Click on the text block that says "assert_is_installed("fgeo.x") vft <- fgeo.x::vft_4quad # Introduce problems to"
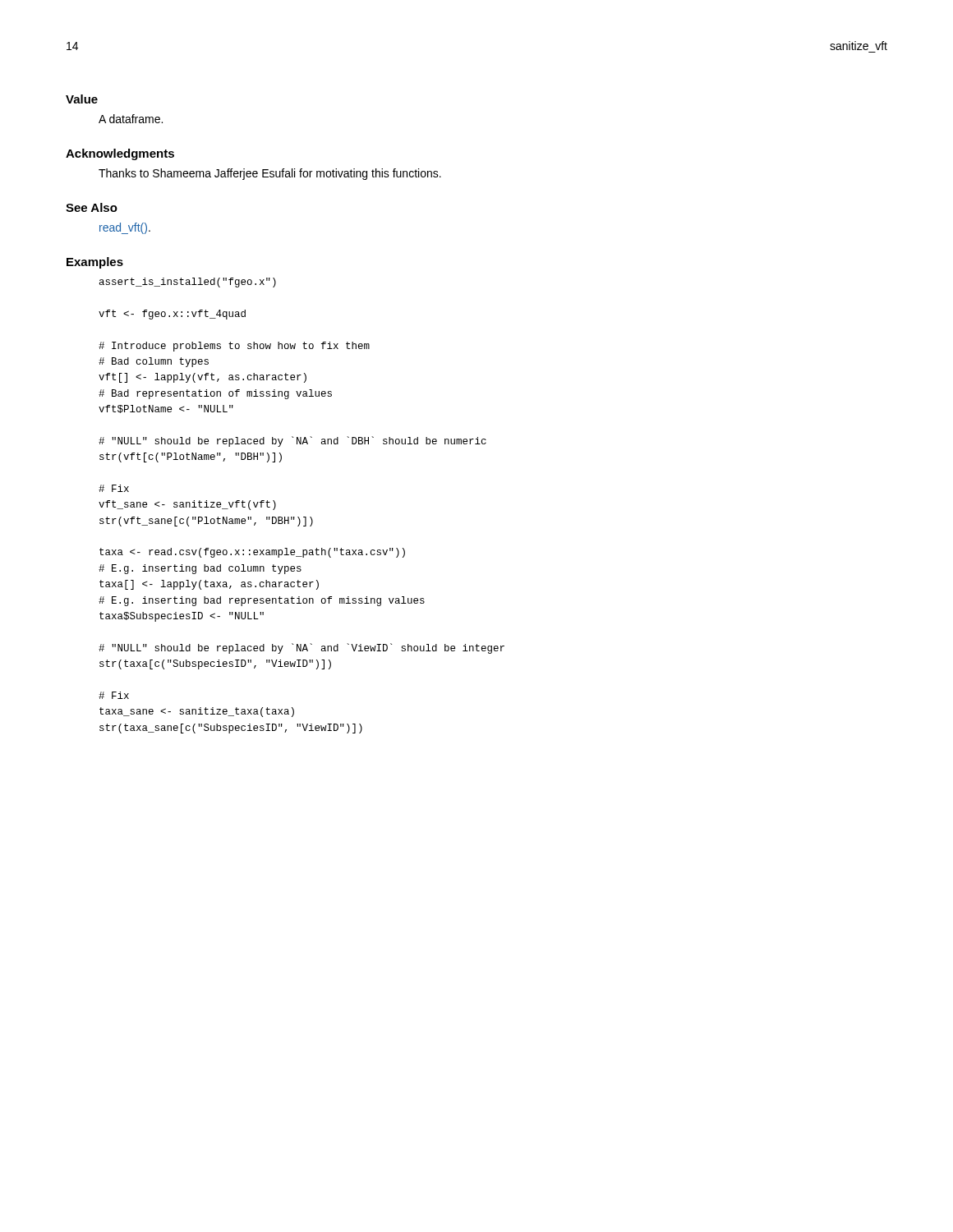 (302, 505)
